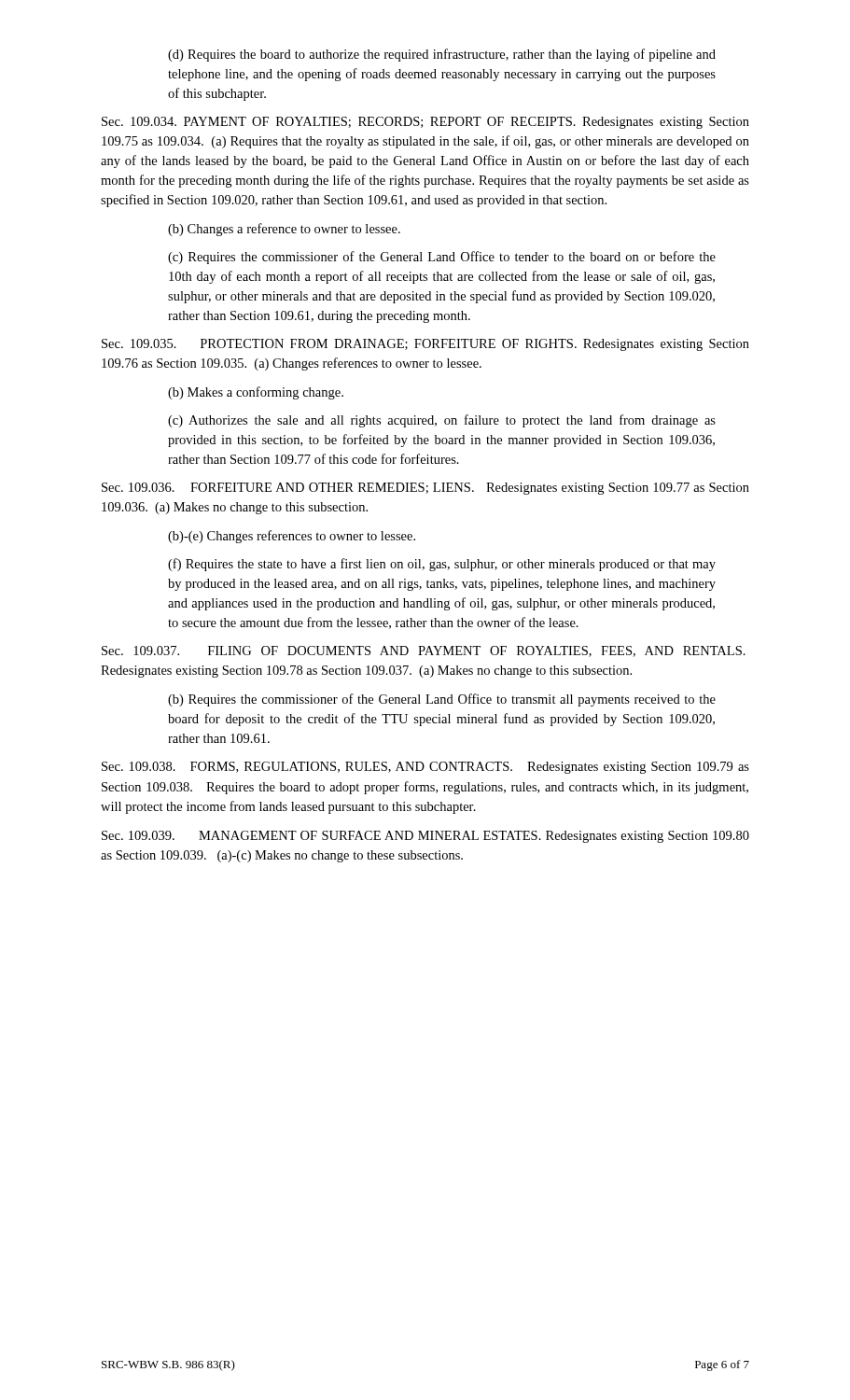Select the text block with the text "Sec. 109.039. MANAGEMENT OF SURFACE"
Viewport: 850px width, 1400px height.
[425, 845]
